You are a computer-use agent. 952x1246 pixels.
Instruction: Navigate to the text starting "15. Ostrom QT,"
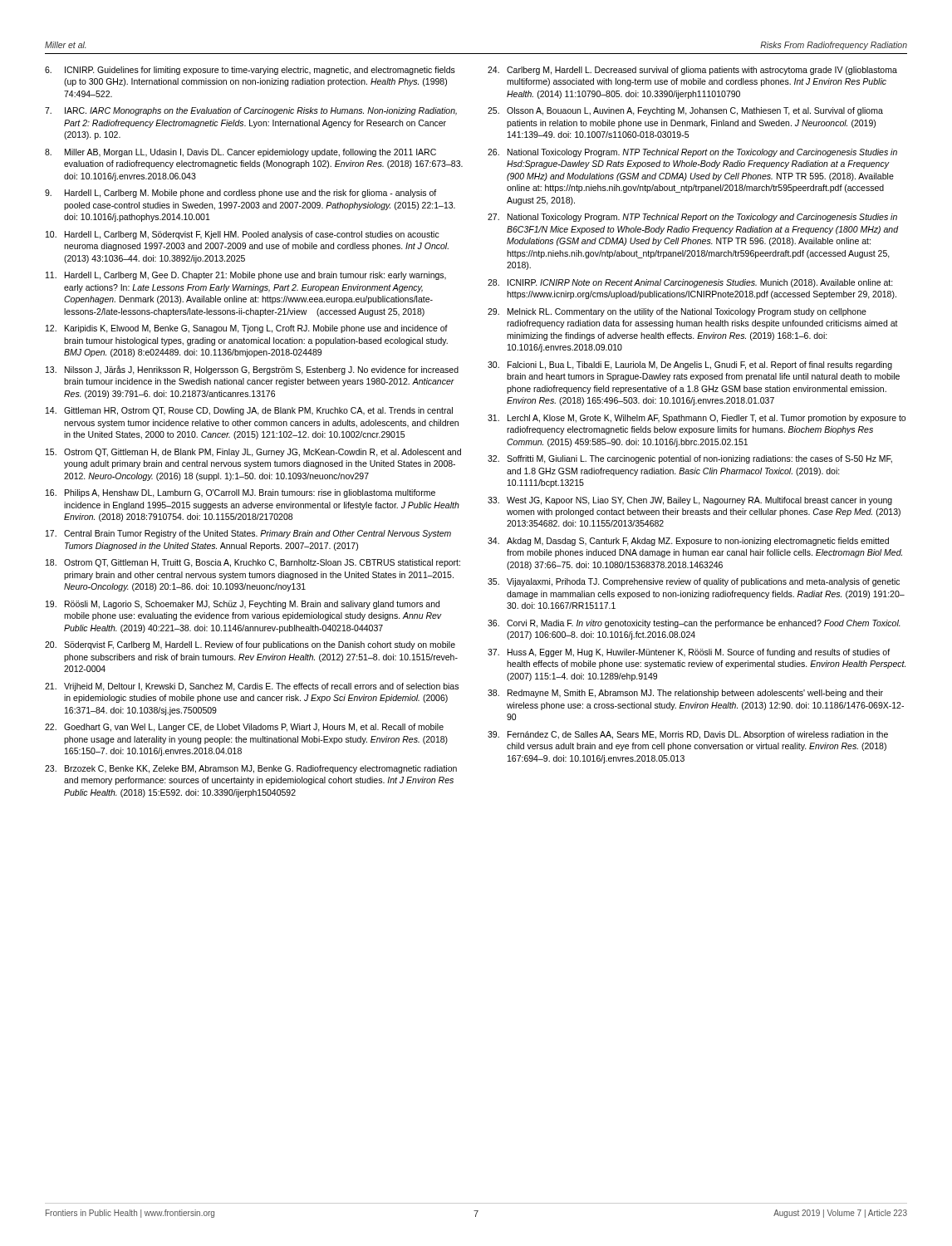[255, 464]
